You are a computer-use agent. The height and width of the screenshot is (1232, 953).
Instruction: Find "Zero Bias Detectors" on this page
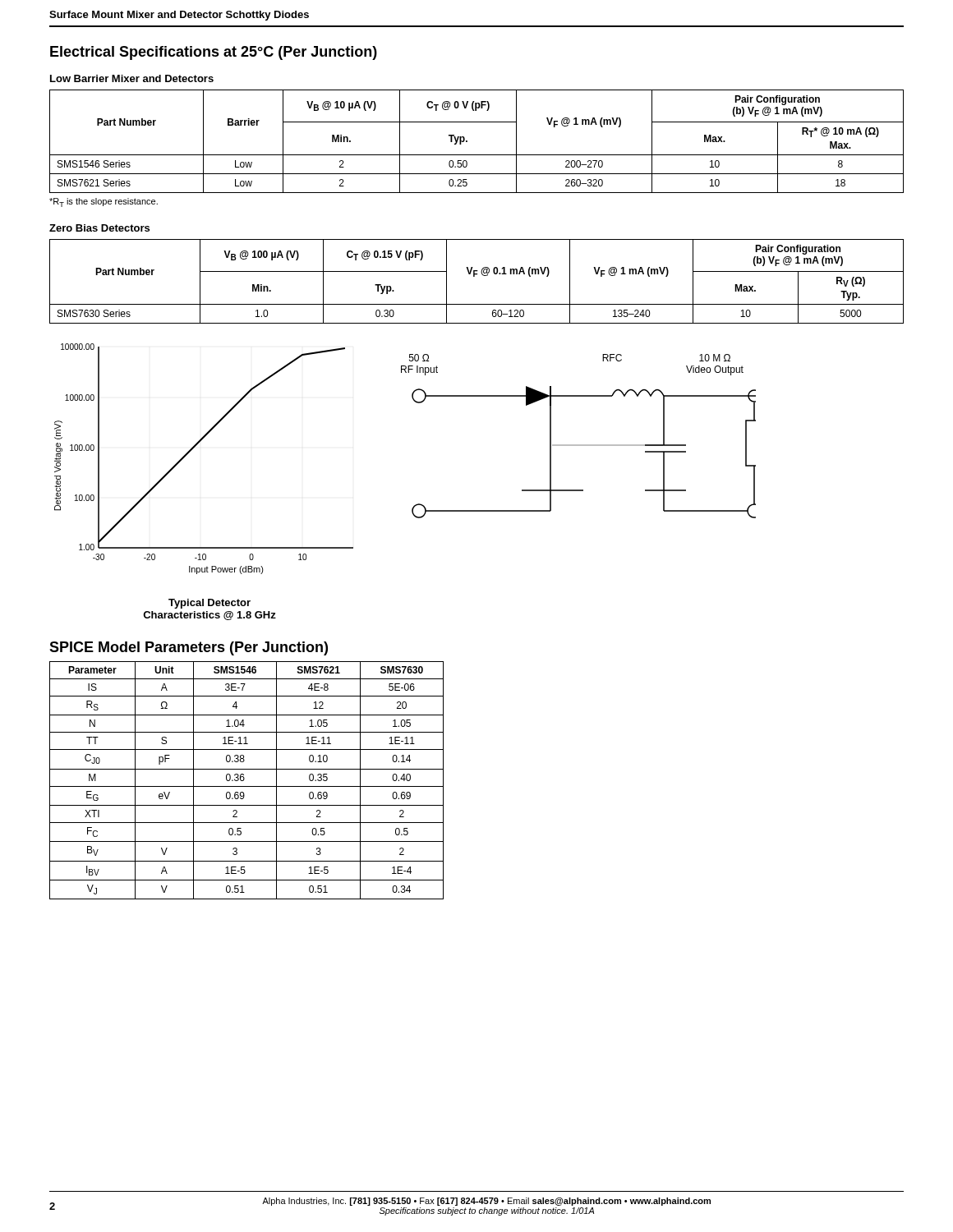coord(100,228)
